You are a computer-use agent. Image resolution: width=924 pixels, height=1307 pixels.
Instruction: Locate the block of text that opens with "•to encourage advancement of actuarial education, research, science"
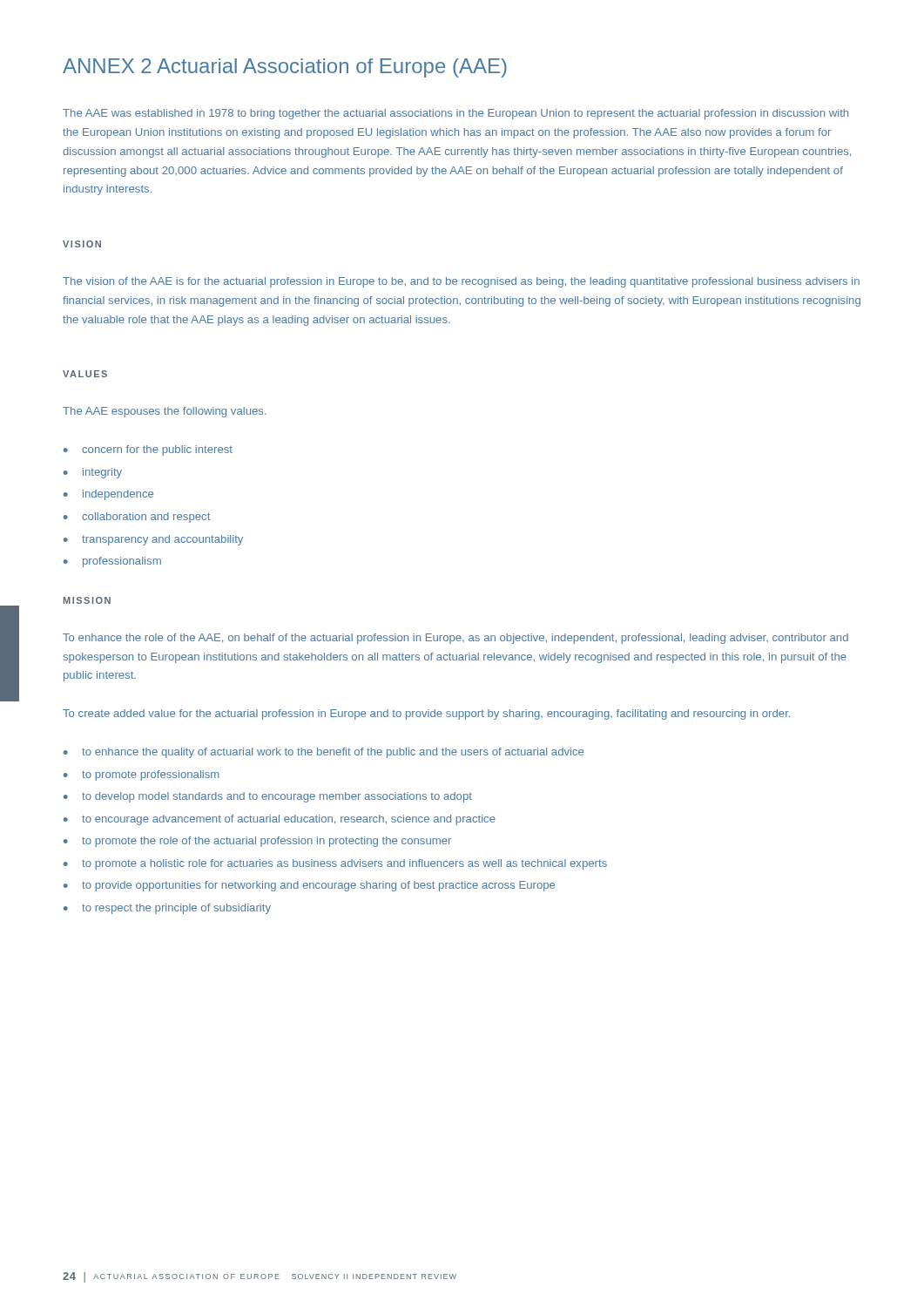point(462,819)
